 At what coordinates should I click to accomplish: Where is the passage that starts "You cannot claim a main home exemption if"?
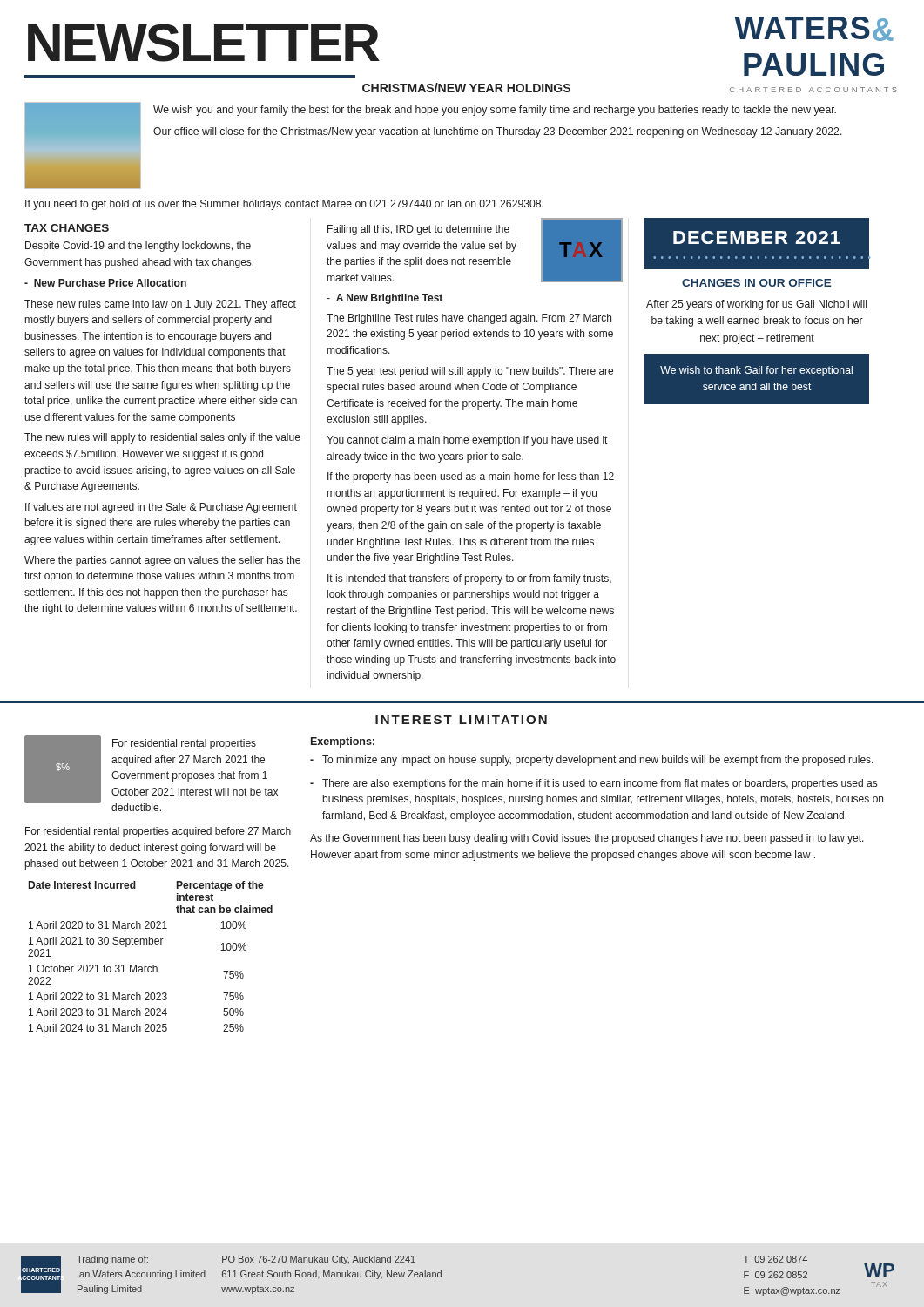pos(467,448)
